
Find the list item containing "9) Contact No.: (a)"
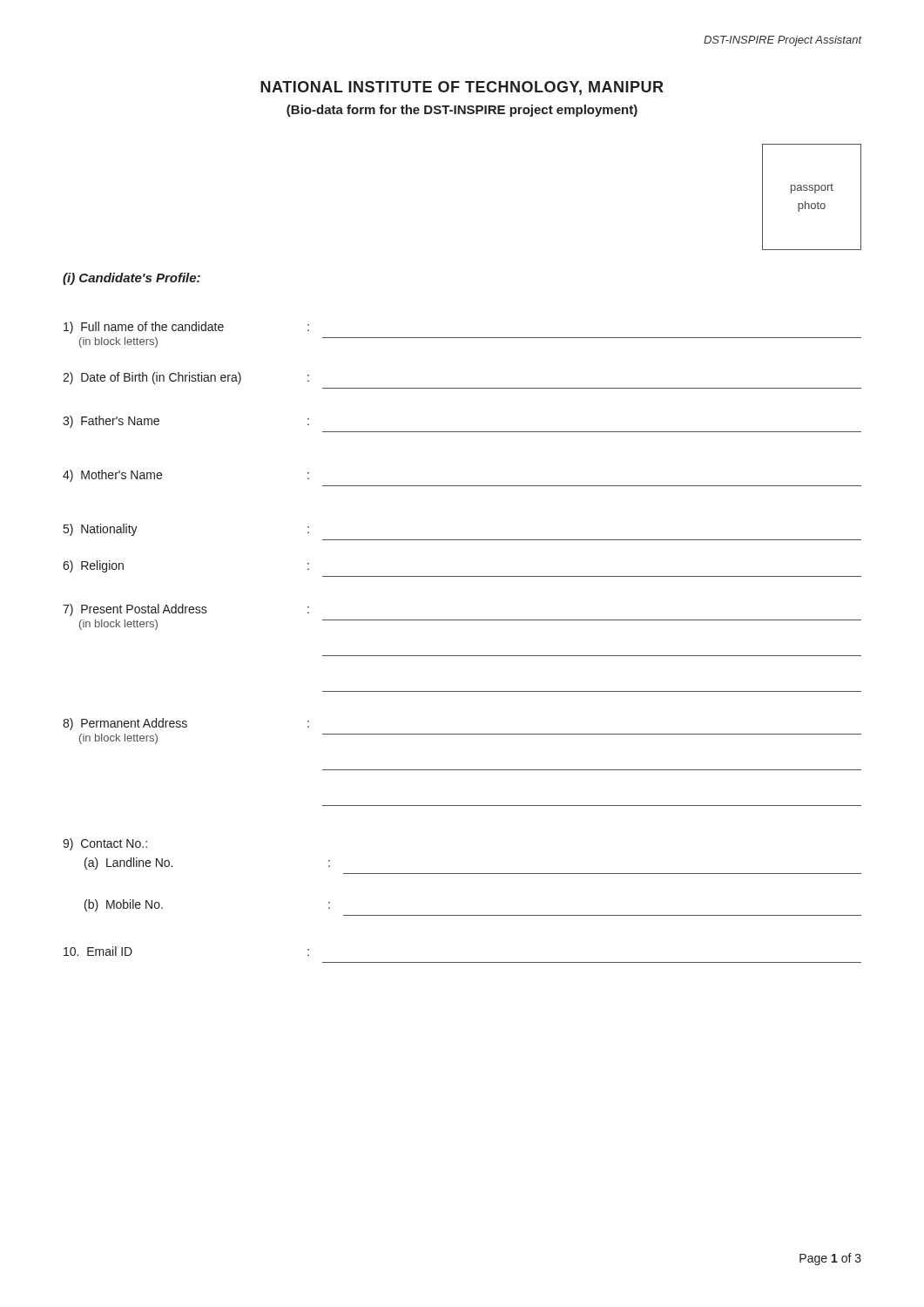[462, 884]
